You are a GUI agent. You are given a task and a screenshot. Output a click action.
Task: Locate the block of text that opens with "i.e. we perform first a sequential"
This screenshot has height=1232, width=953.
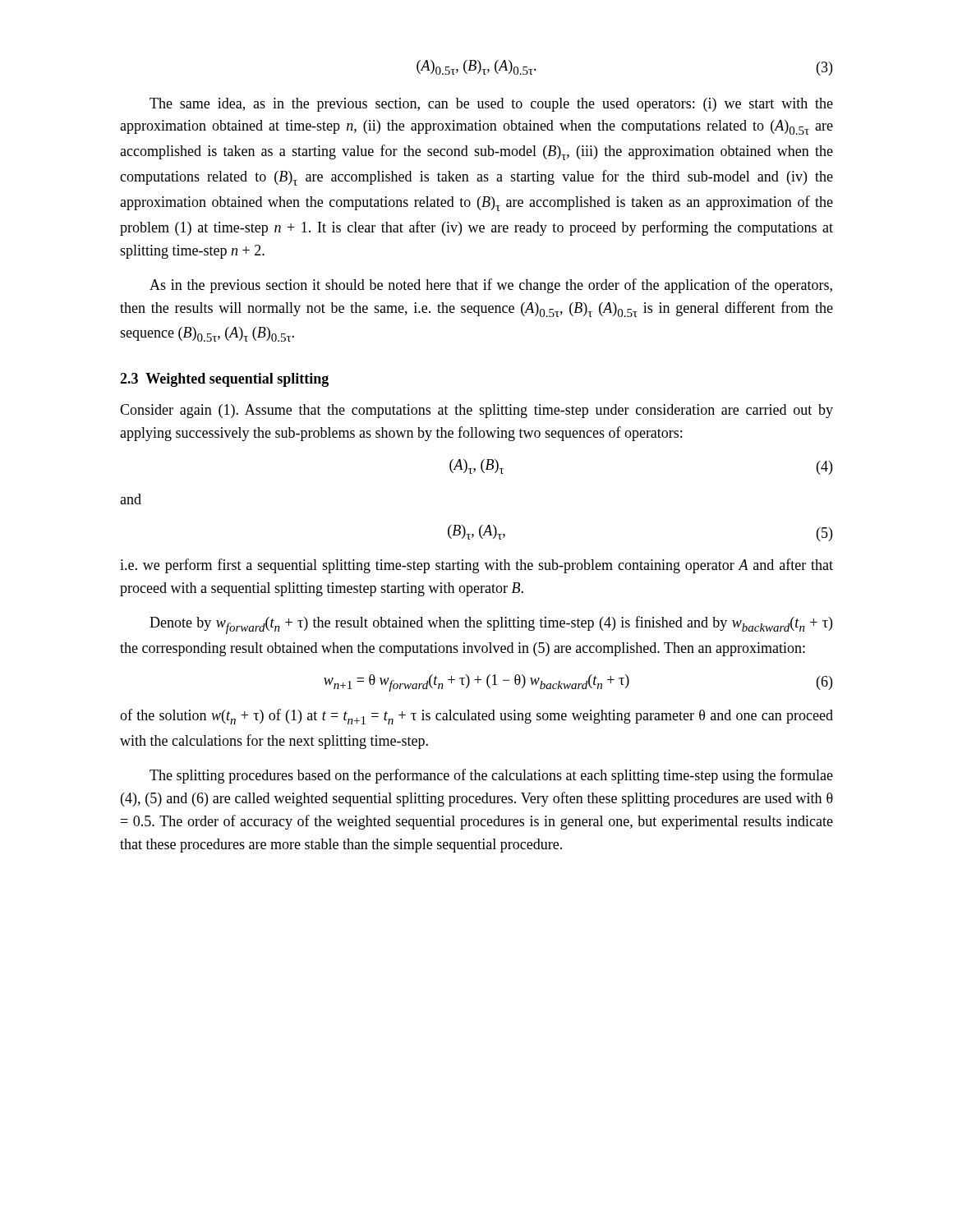pyautogui.click(x=476, y=607)
